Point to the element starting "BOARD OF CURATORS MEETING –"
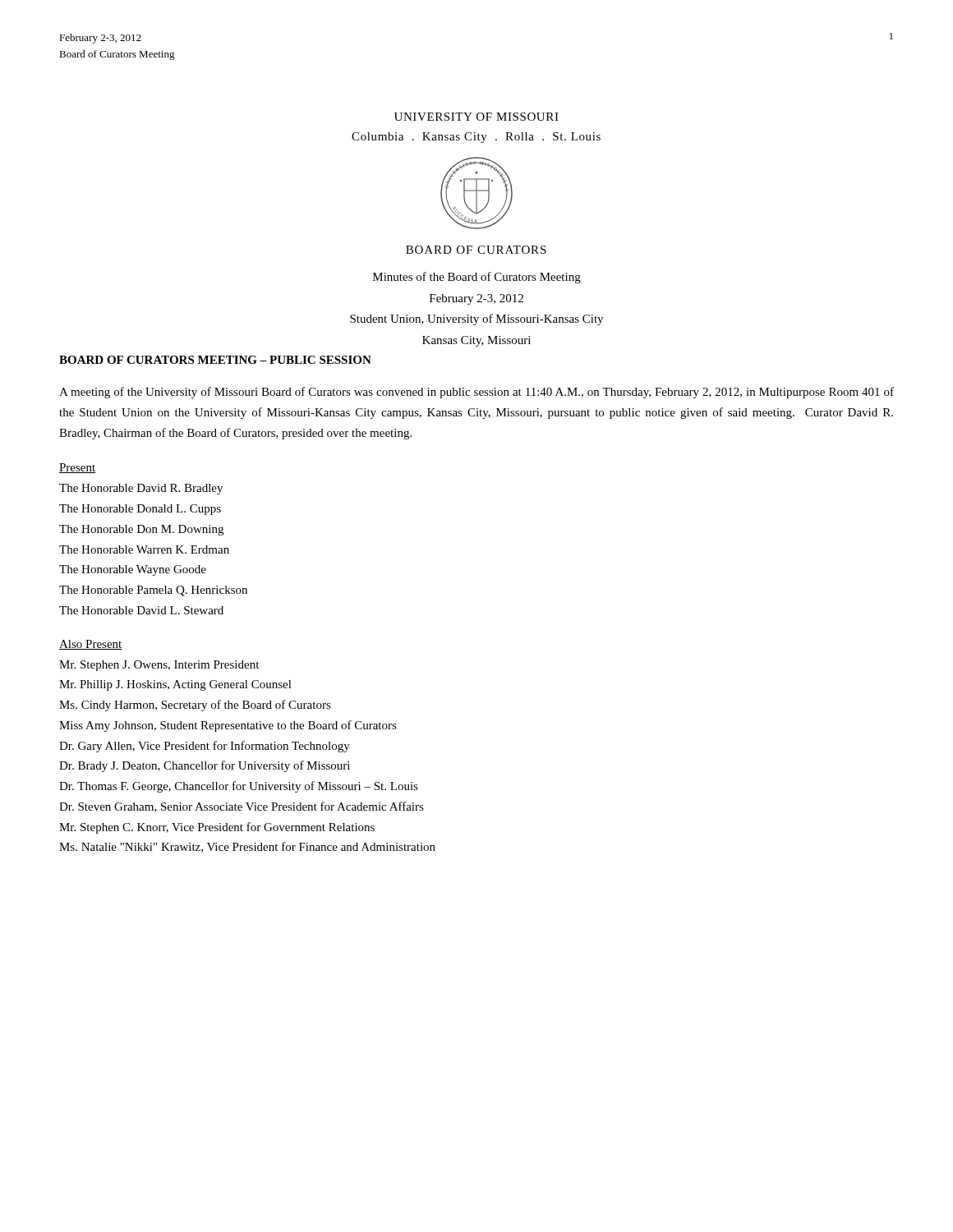Viewport: 953px width, 1232px height. (x=215, y=360)
